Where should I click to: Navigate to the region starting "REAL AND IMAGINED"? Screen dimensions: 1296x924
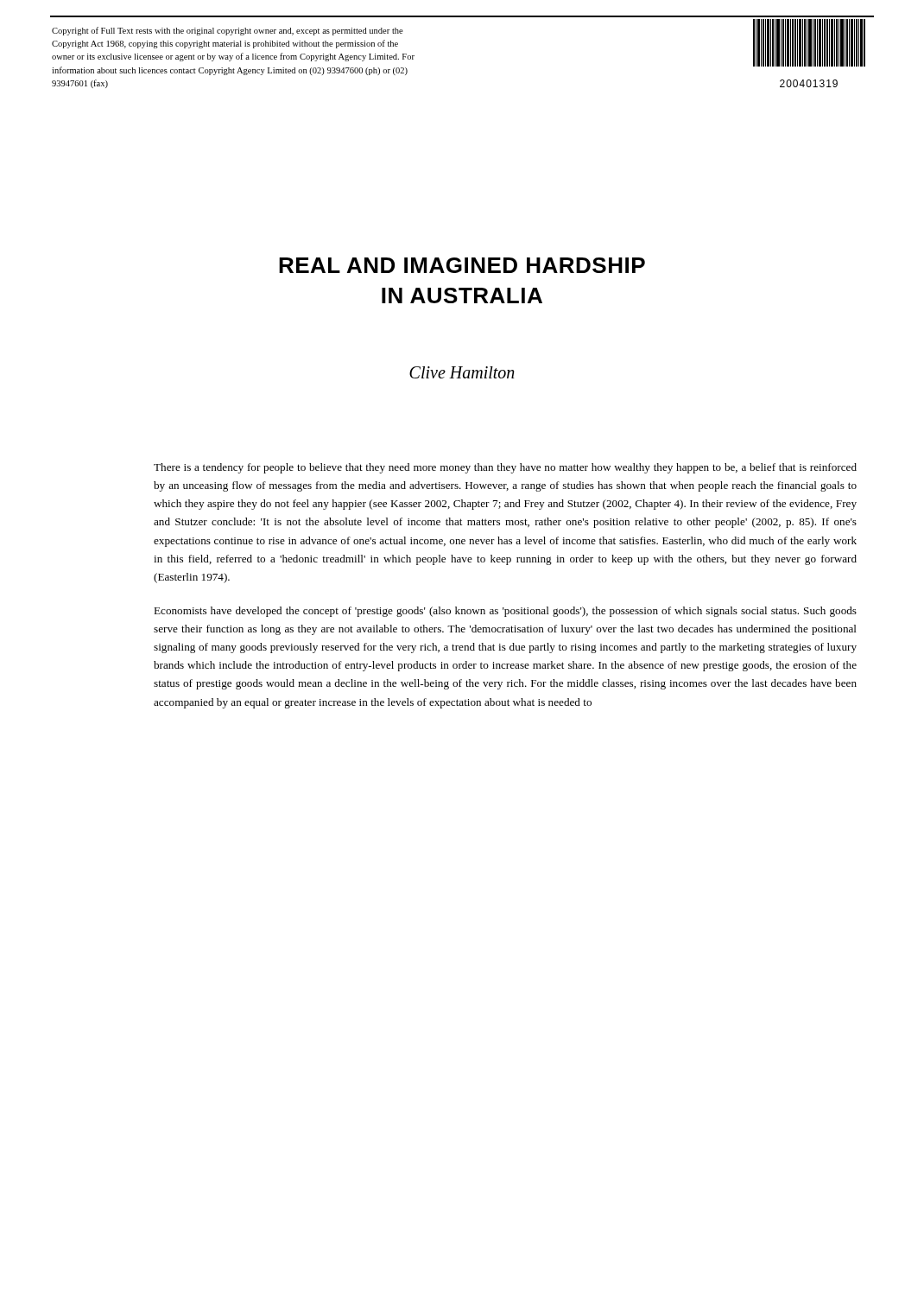coord(462,281)
